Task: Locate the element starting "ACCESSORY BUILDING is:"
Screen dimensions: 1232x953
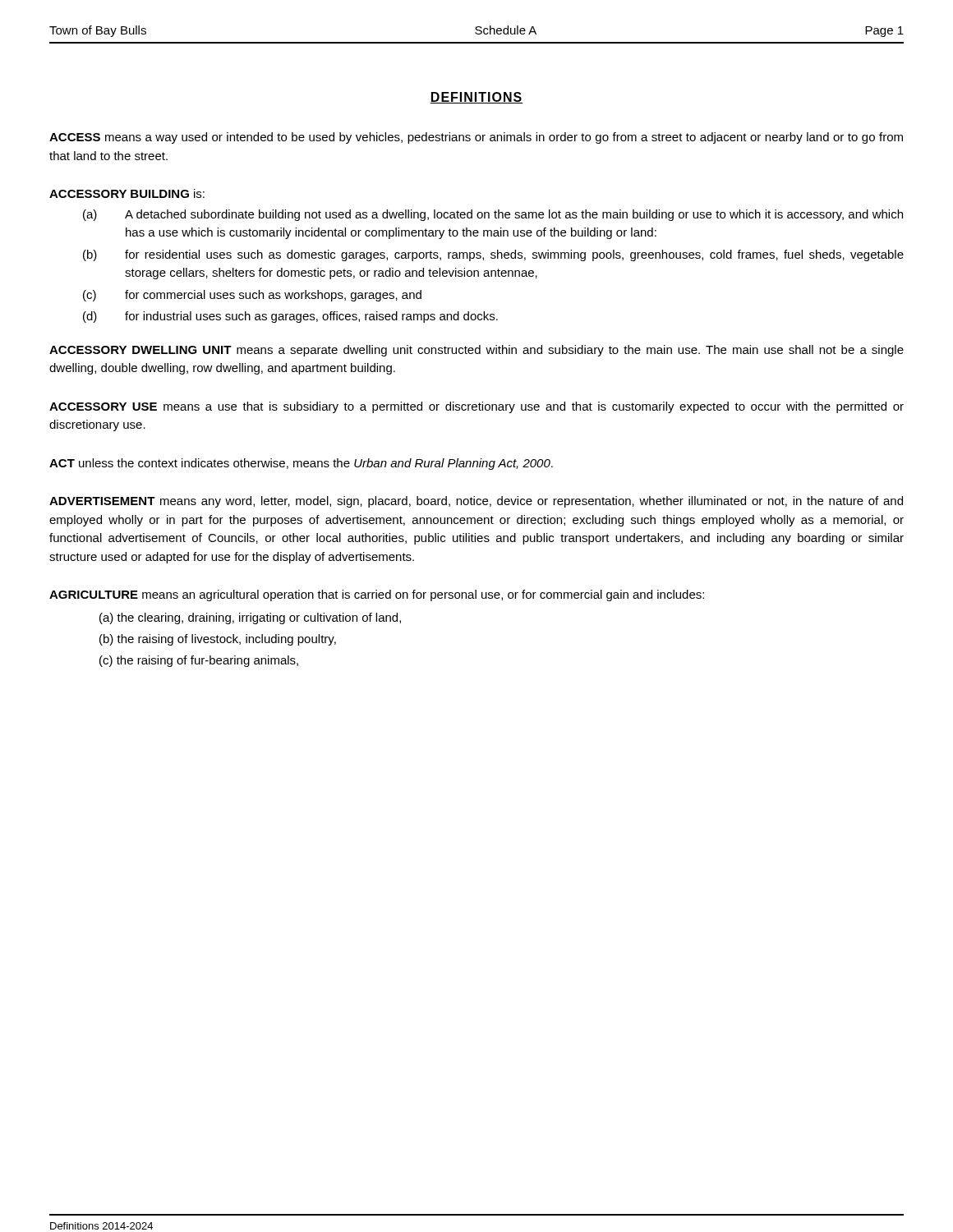Action: point(127,193)
